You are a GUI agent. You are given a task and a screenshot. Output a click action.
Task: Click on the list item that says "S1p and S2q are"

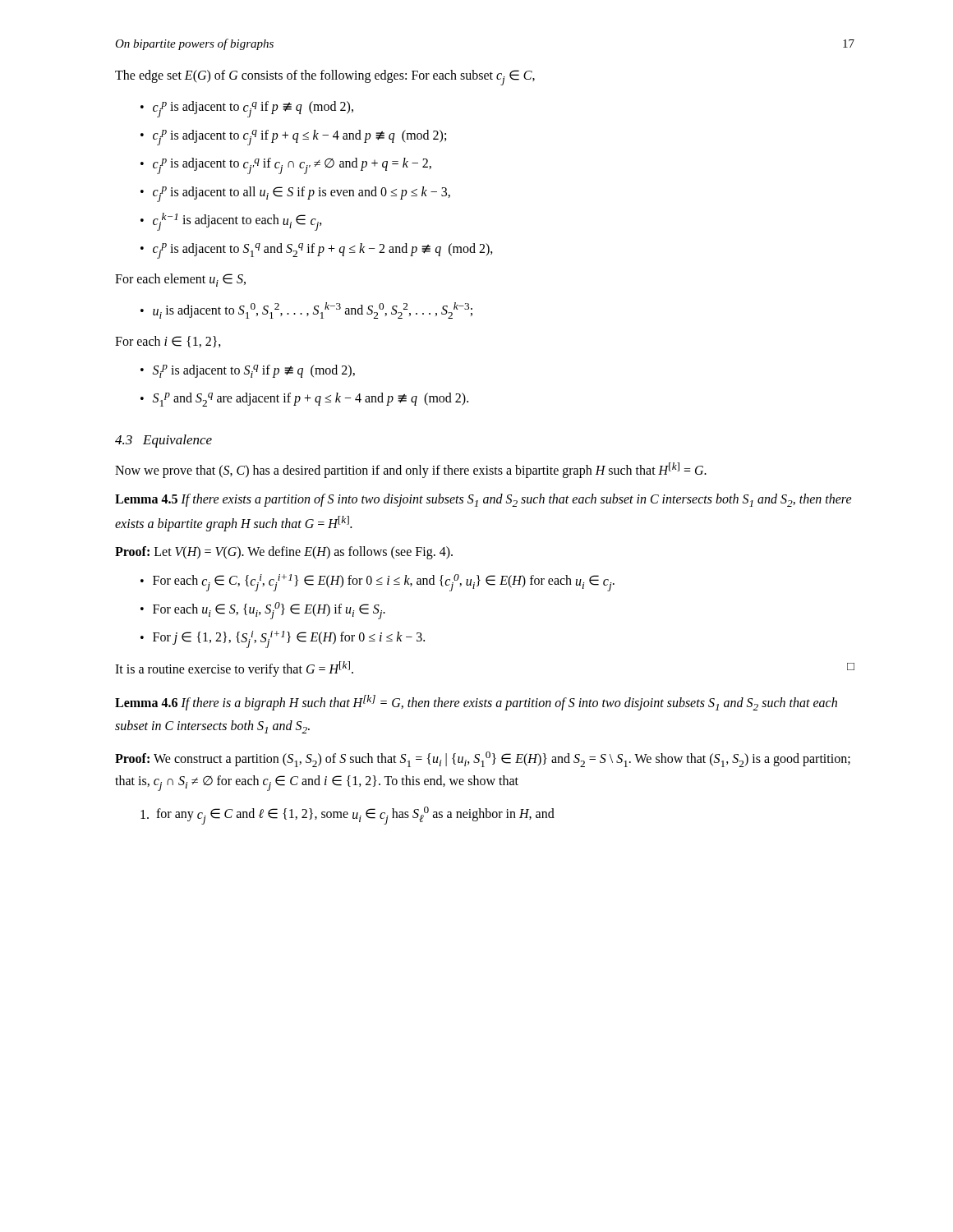[x=311, y=400]
